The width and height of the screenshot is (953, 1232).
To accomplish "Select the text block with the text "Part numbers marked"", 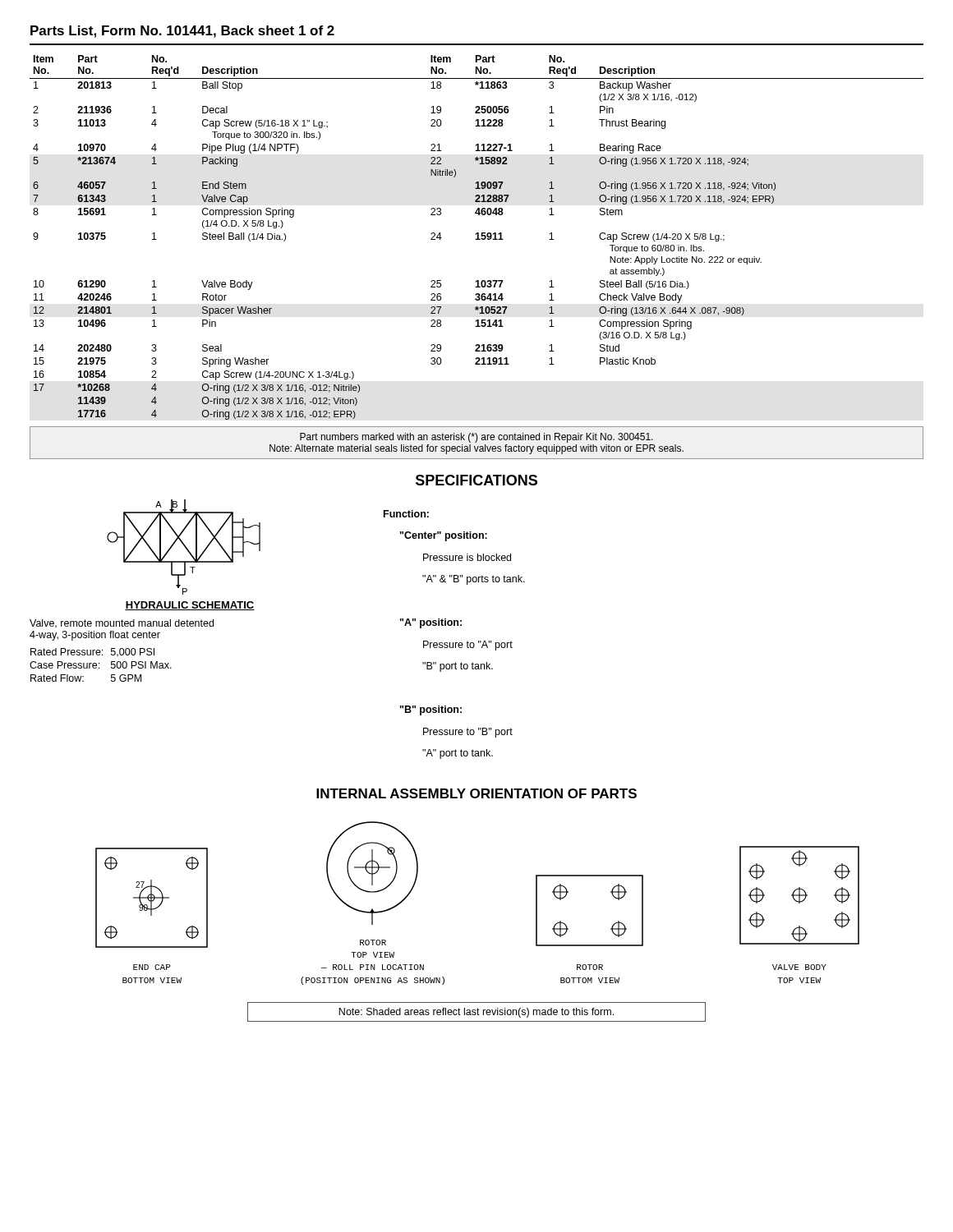I will point(476,443).
